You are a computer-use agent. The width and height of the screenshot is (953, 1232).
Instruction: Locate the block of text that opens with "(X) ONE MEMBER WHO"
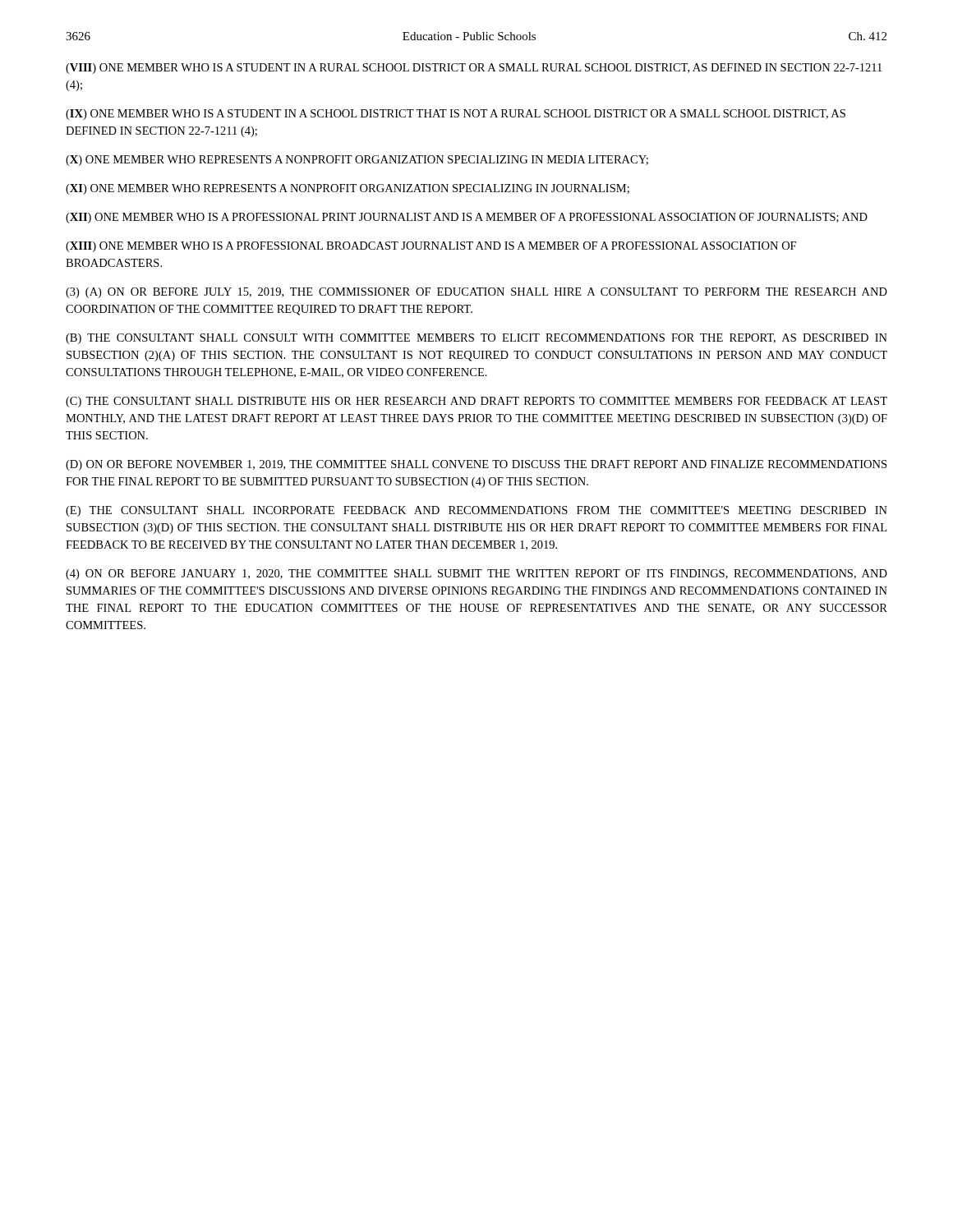point(357,159)
